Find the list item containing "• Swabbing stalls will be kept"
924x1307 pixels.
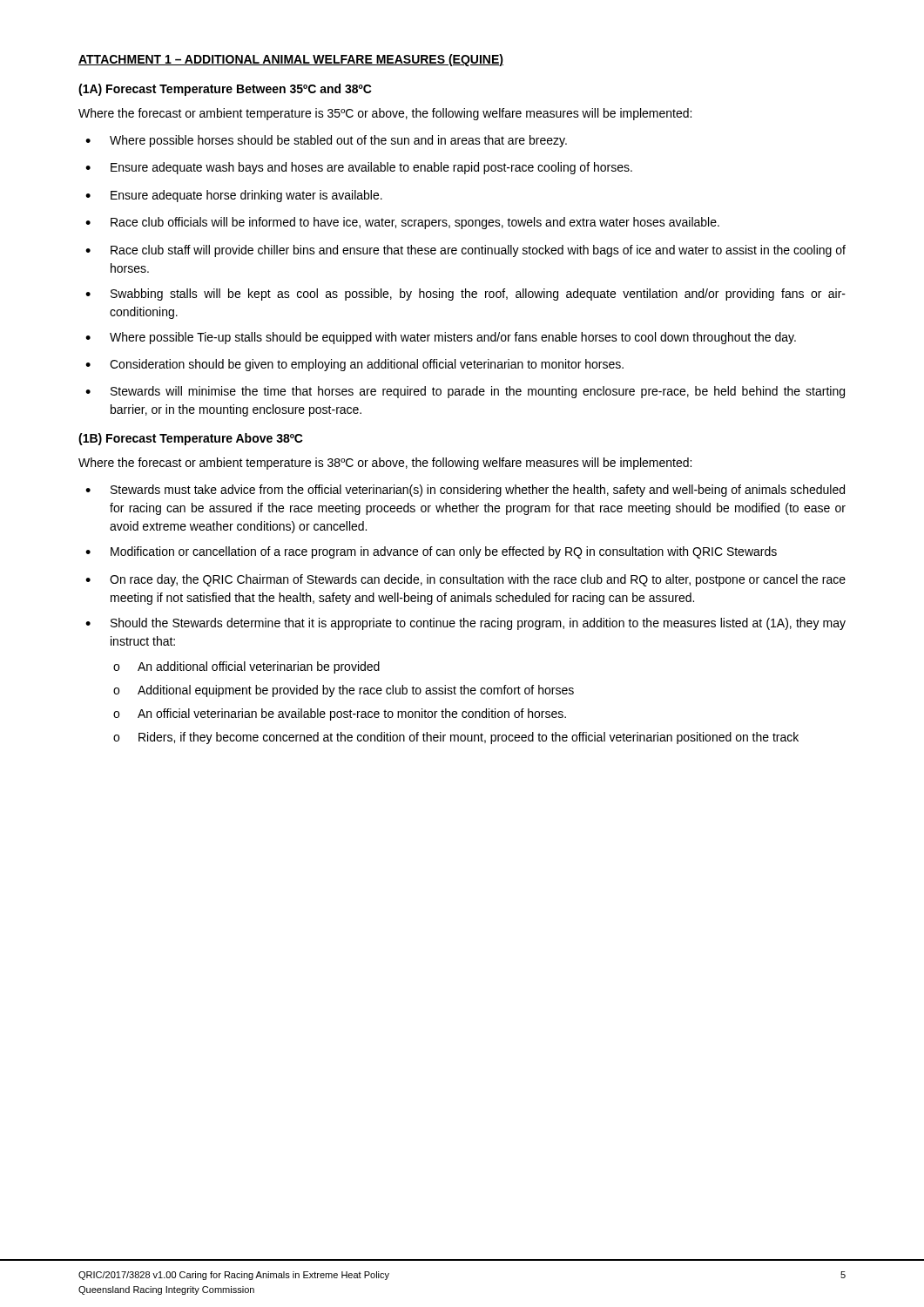(x=462, y=303)
